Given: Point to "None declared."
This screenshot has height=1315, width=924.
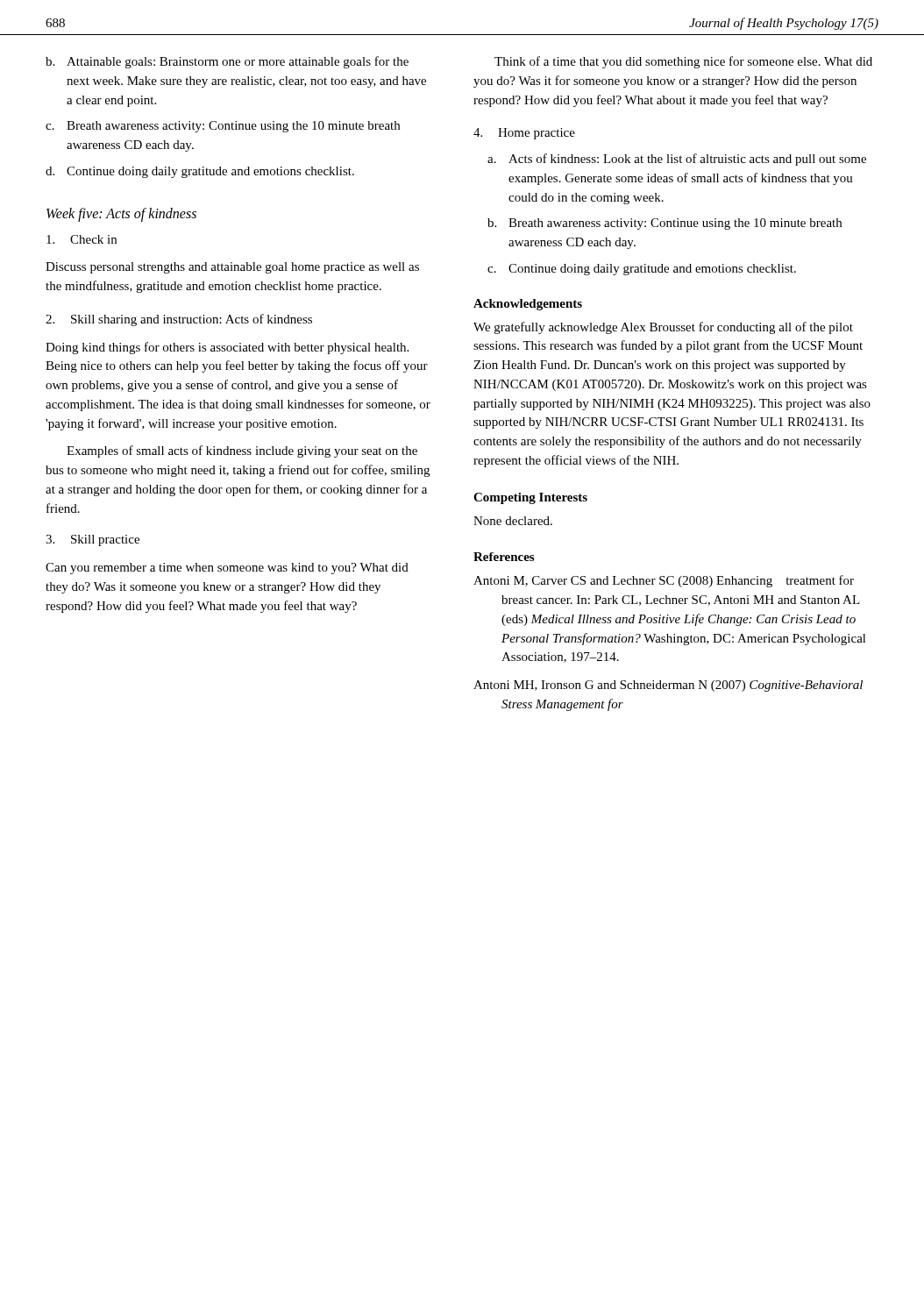Looking at the screenshot, I should coord(513,520).
